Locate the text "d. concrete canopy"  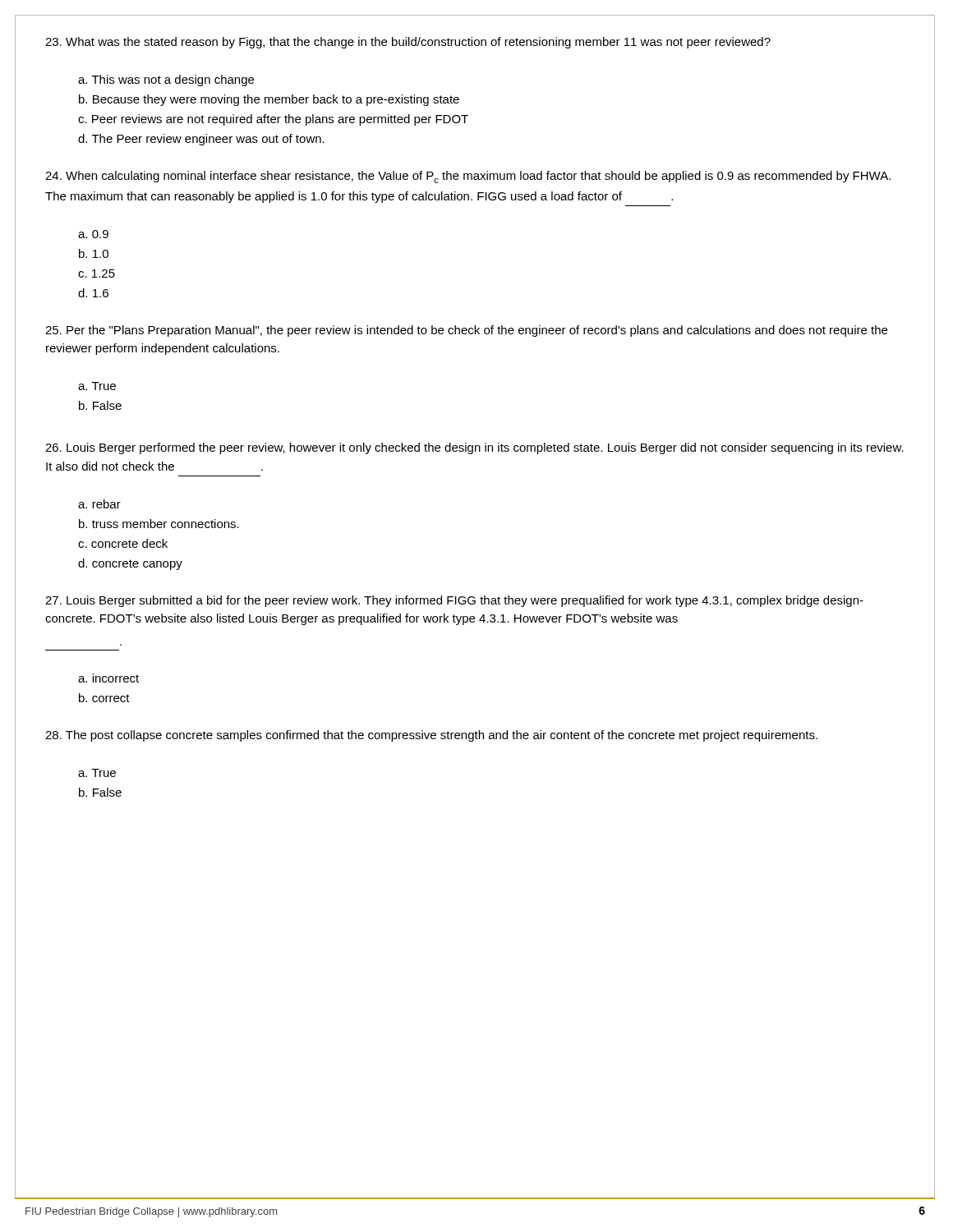point(130,563)
